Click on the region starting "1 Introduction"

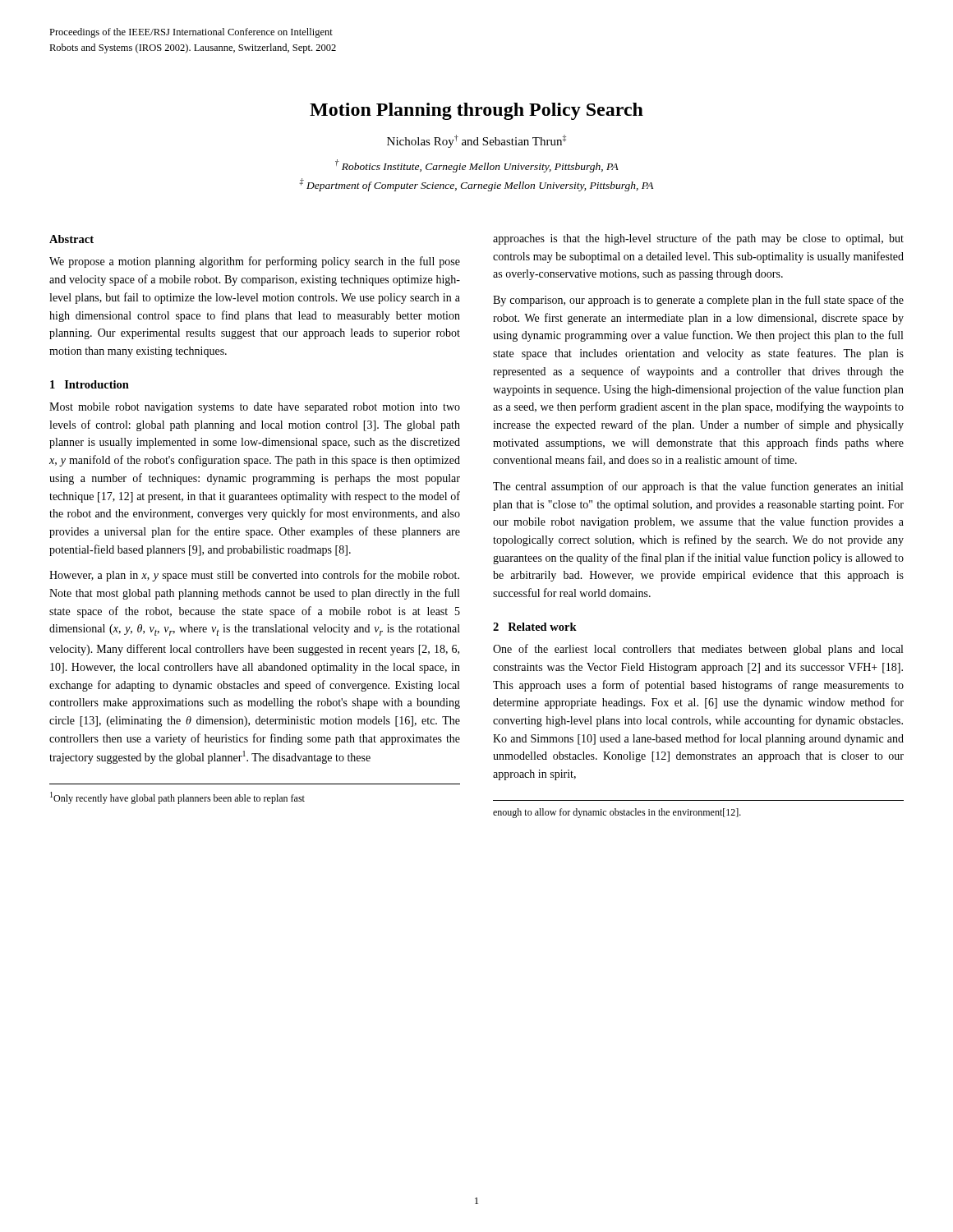[90, 384]
